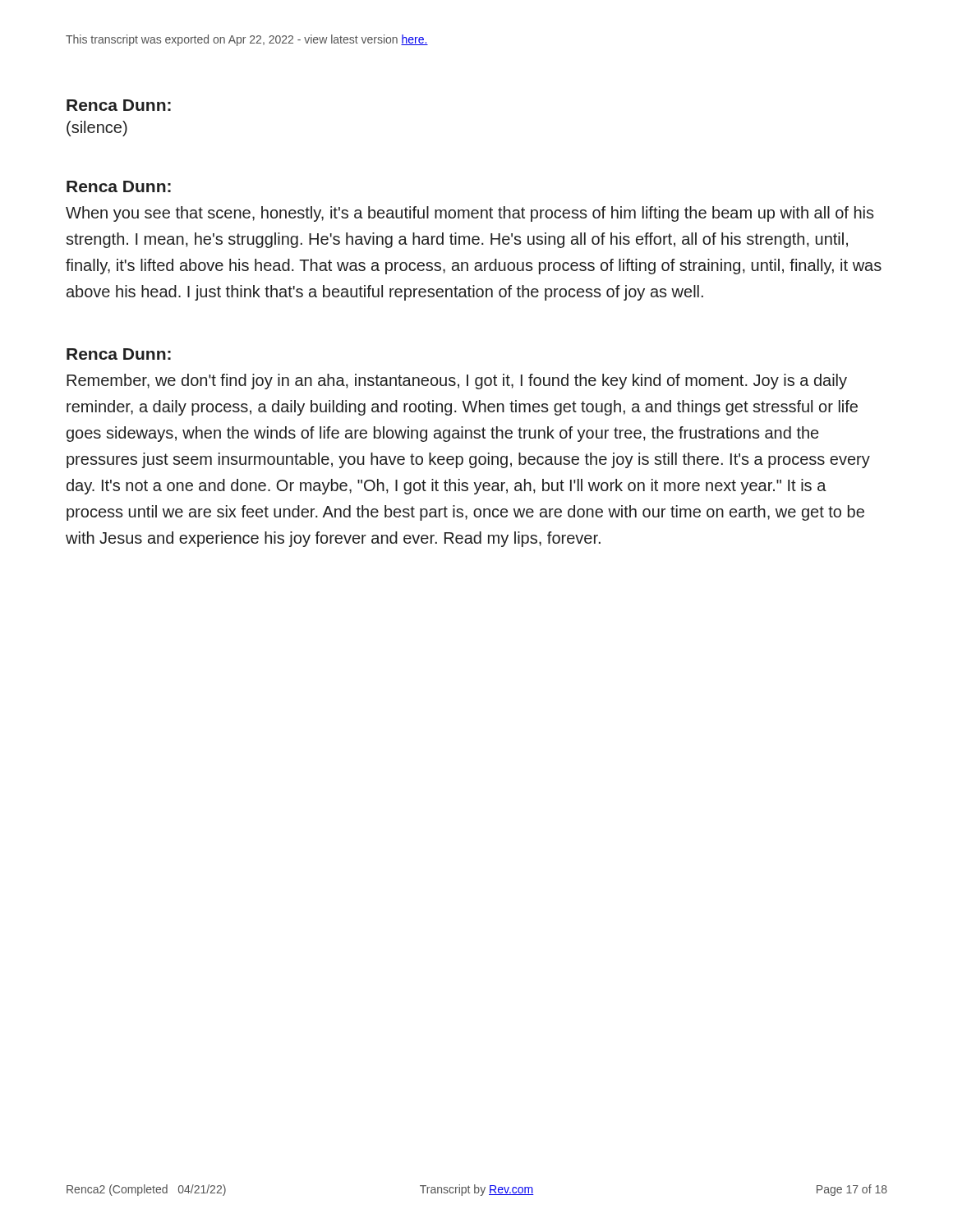Find the text block with the text "Remember, we don't find joy"
This screenshot has width=953, height=1232.
468,459
